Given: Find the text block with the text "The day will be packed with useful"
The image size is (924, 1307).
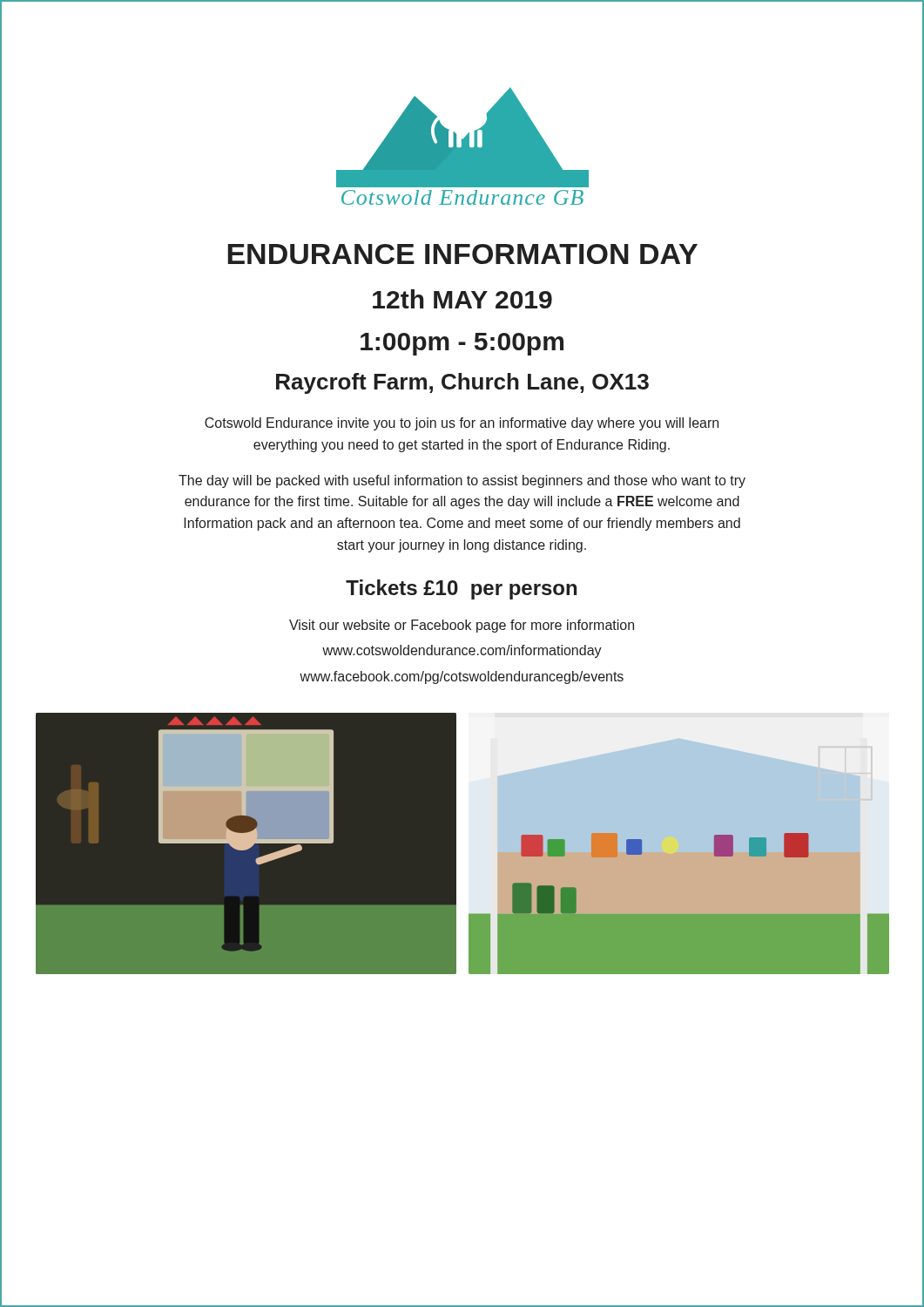Looking at the screenshot, I should coord(462,513).
